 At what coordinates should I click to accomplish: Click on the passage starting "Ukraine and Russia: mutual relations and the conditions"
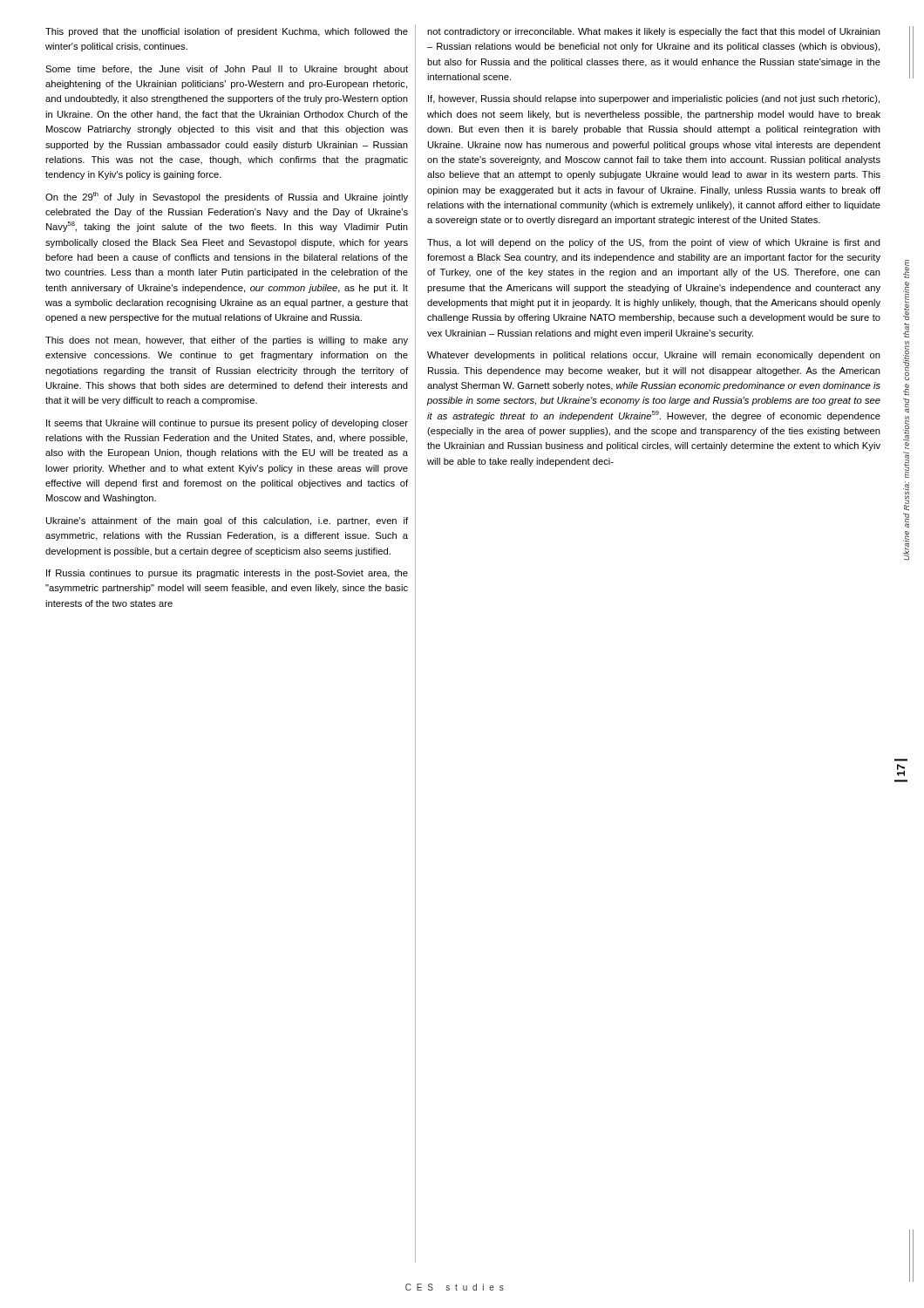click(907, 410)
